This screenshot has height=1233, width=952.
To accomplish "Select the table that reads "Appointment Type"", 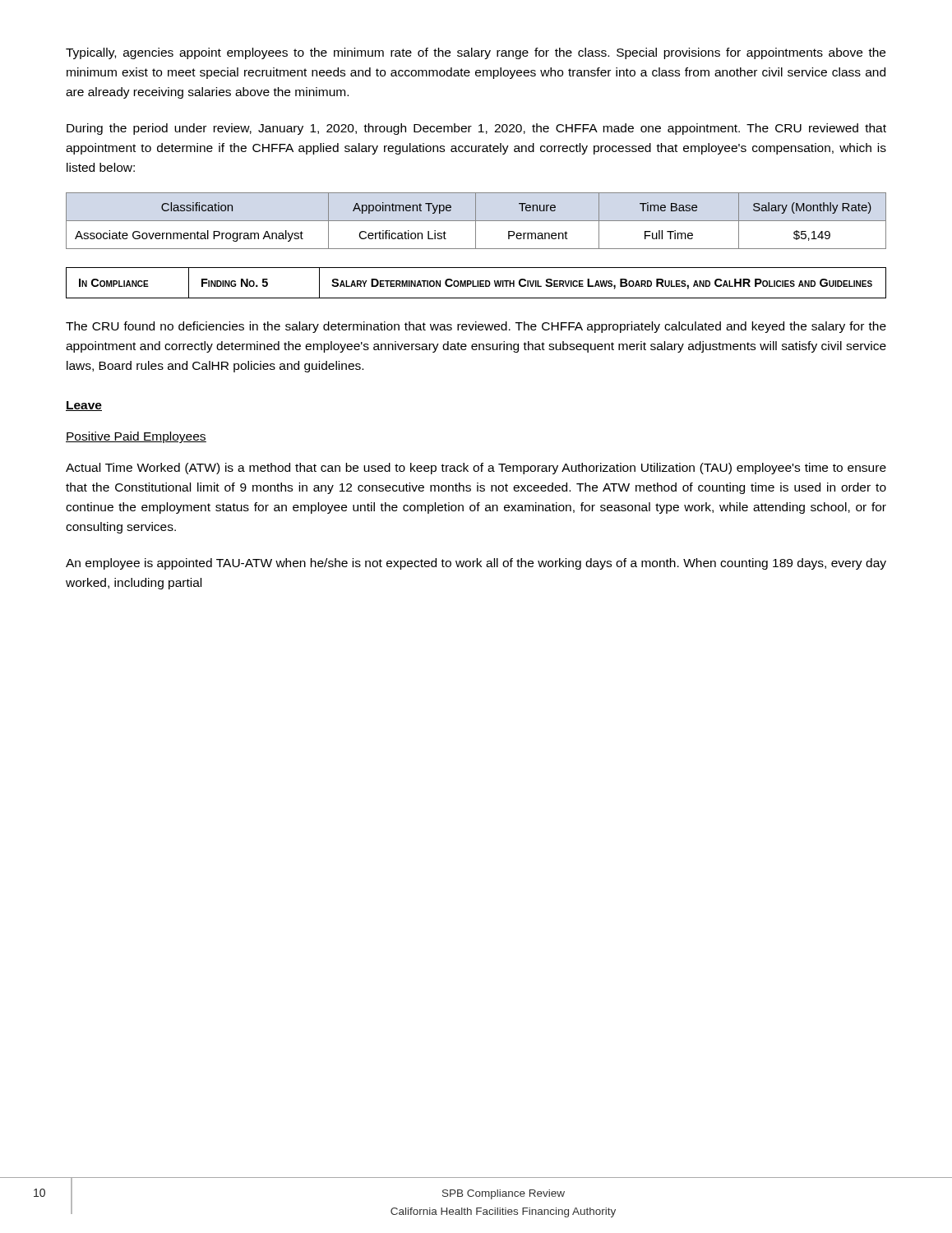I will coord(476,221).
